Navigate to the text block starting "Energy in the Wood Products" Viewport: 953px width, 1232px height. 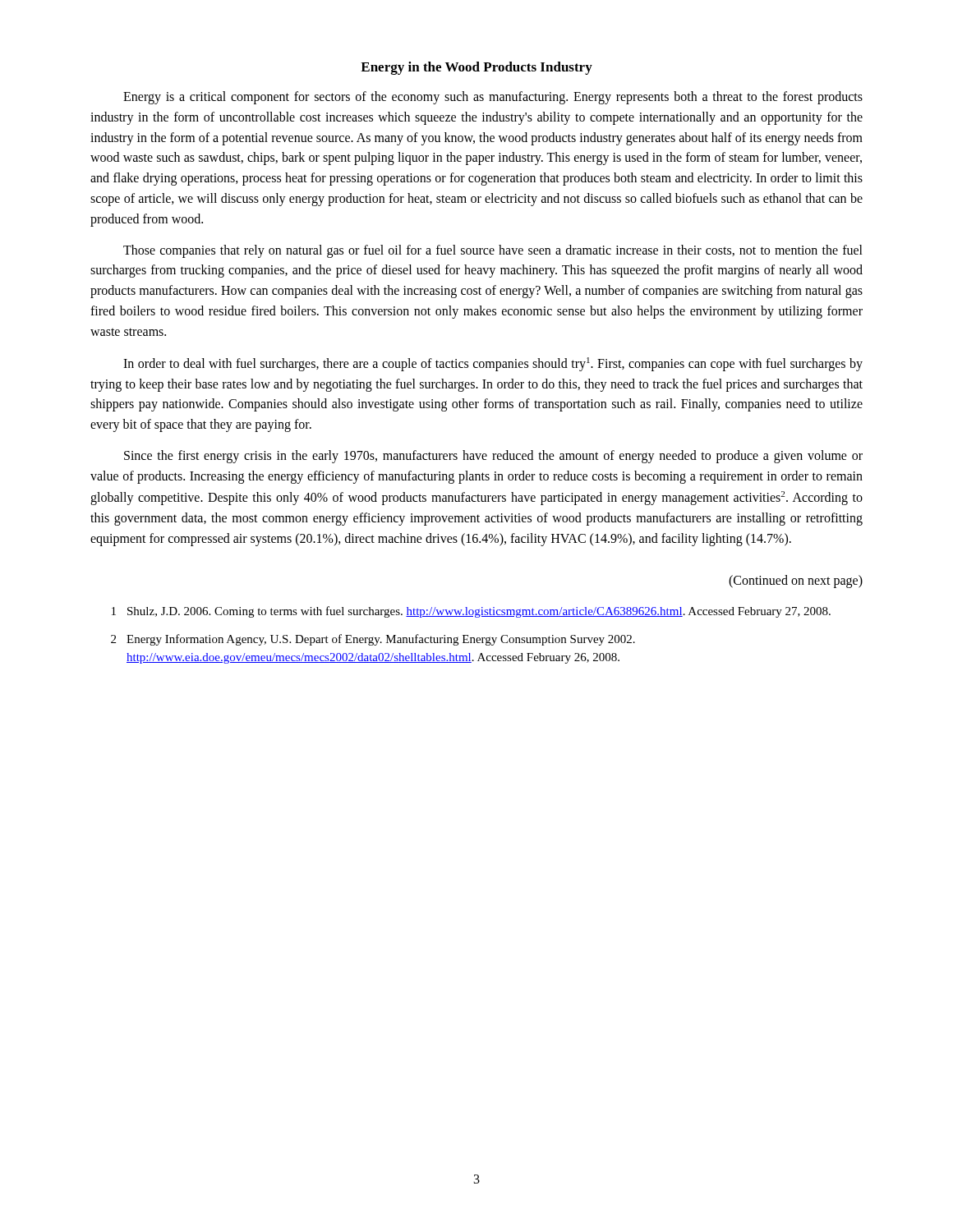pos(476,67)
